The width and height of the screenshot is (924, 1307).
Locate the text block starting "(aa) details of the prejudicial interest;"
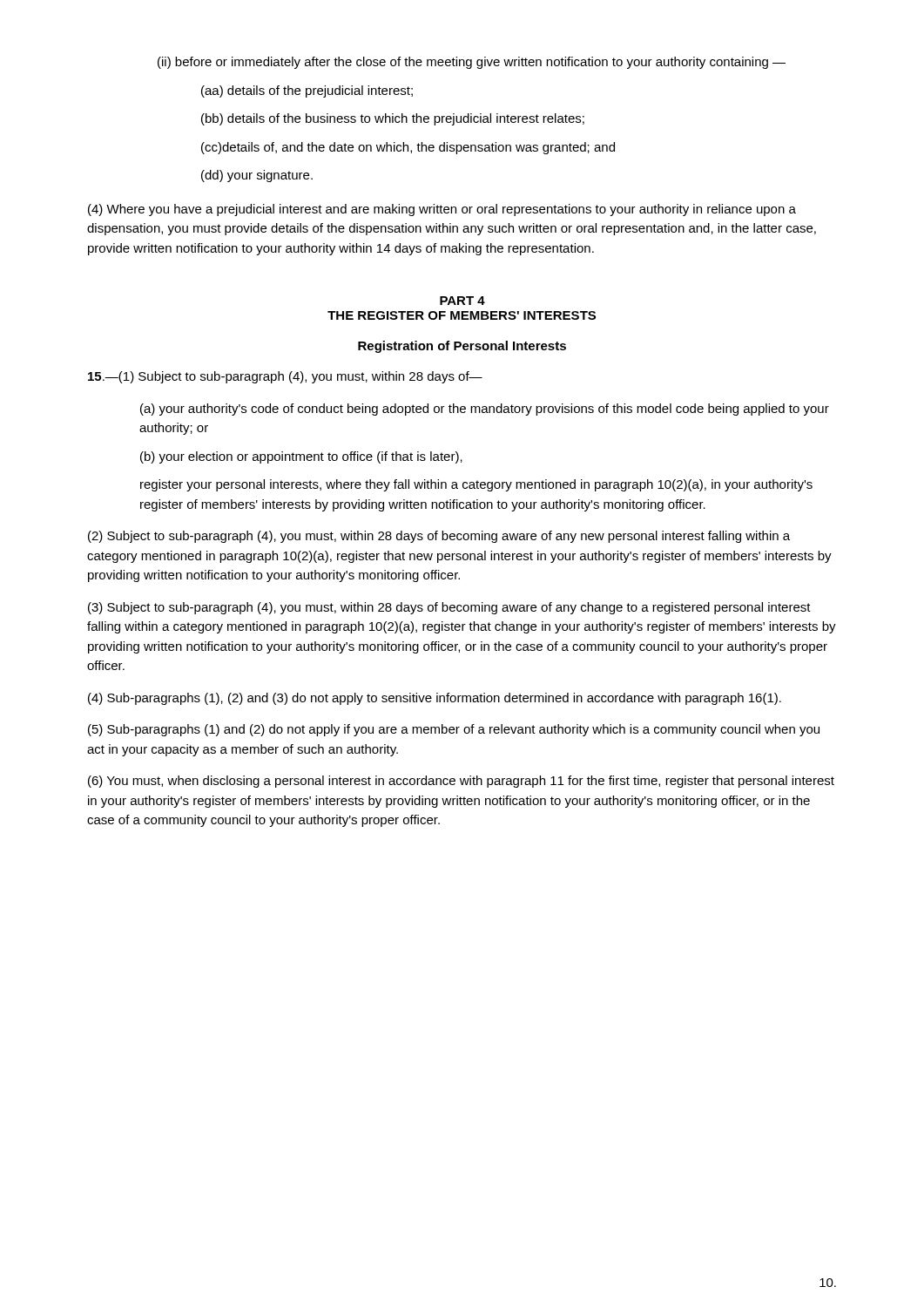tap(307, 90)
